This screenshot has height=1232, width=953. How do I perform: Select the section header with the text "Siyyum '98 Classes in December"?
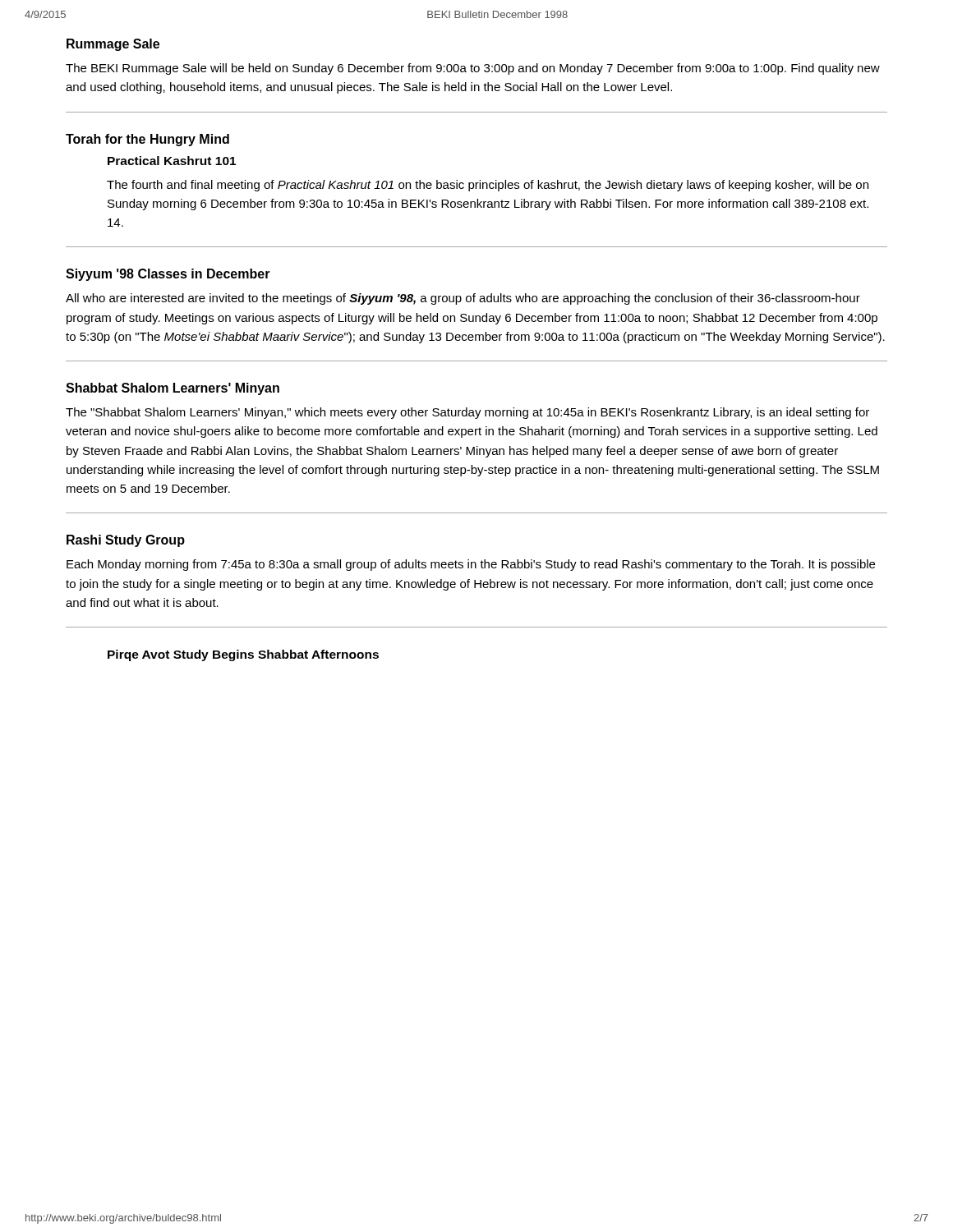[168, 274]
